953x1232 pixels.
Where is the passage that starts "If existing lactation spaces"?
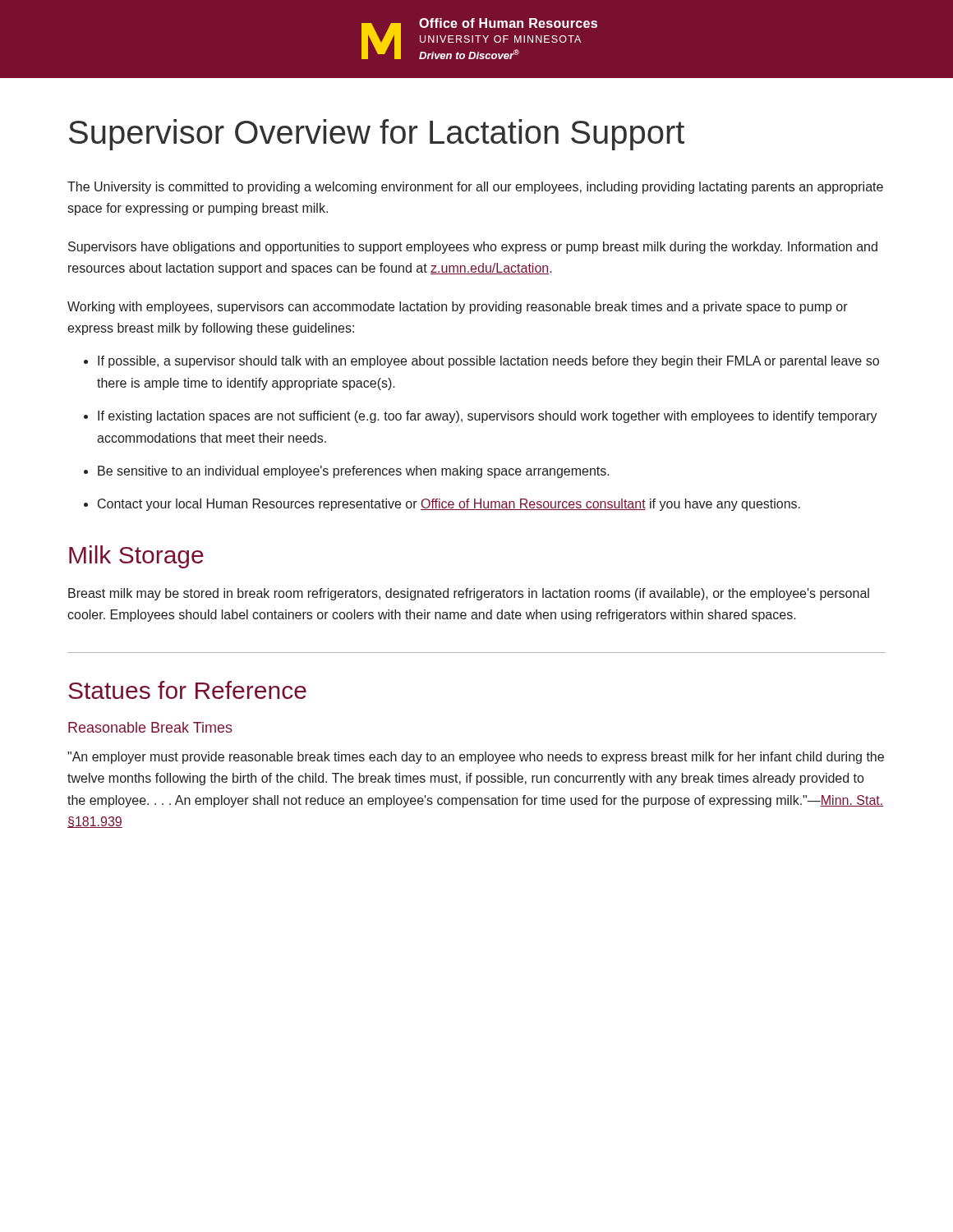[487, 427]
